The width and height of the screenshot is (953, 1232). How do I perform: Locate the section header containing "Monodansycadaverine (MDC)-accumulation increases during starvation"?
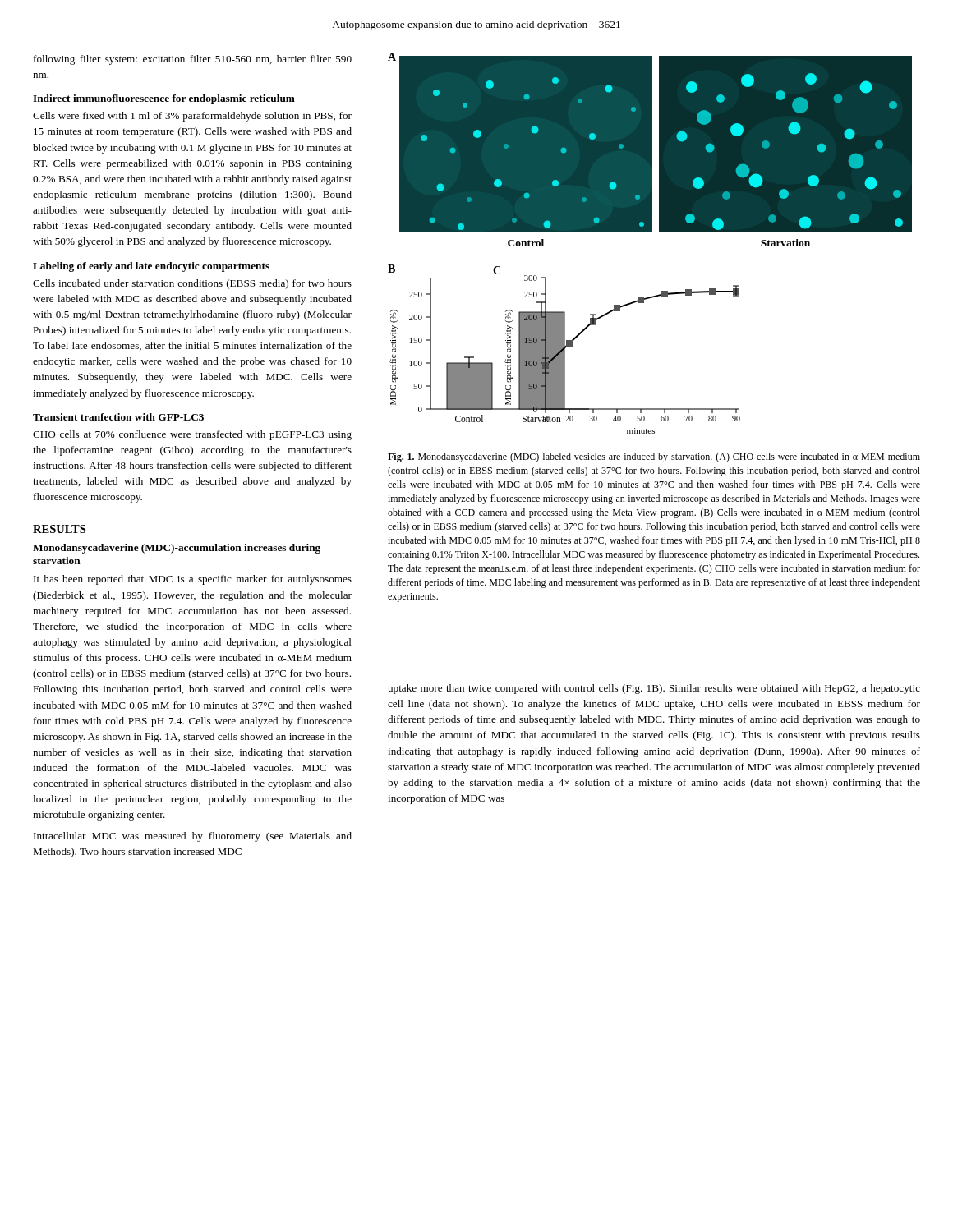coord(177,554)
